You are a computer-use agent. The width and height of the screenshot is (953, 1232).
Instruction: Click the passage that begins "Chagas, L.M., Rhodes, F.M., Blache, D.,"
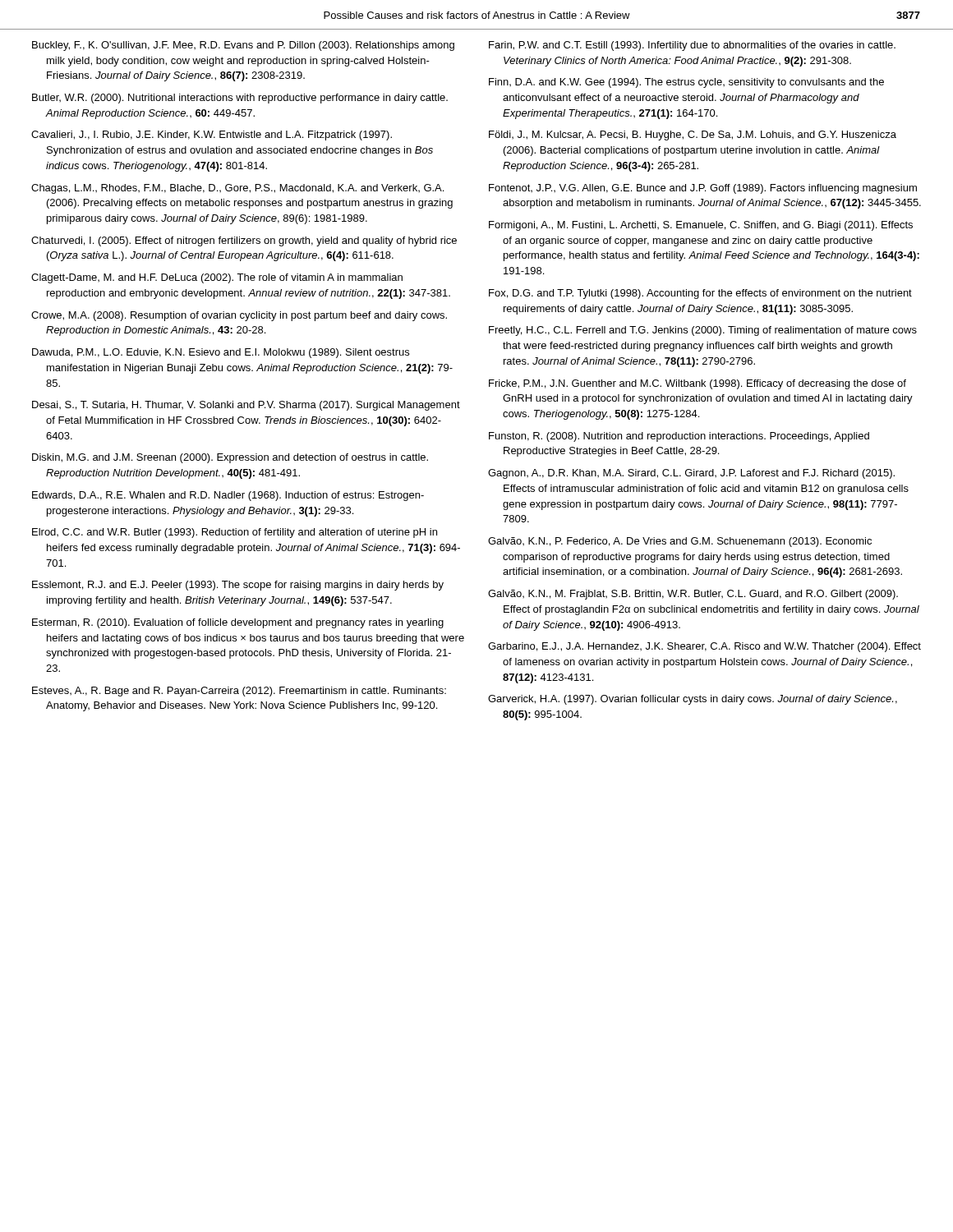coord(242,203)
